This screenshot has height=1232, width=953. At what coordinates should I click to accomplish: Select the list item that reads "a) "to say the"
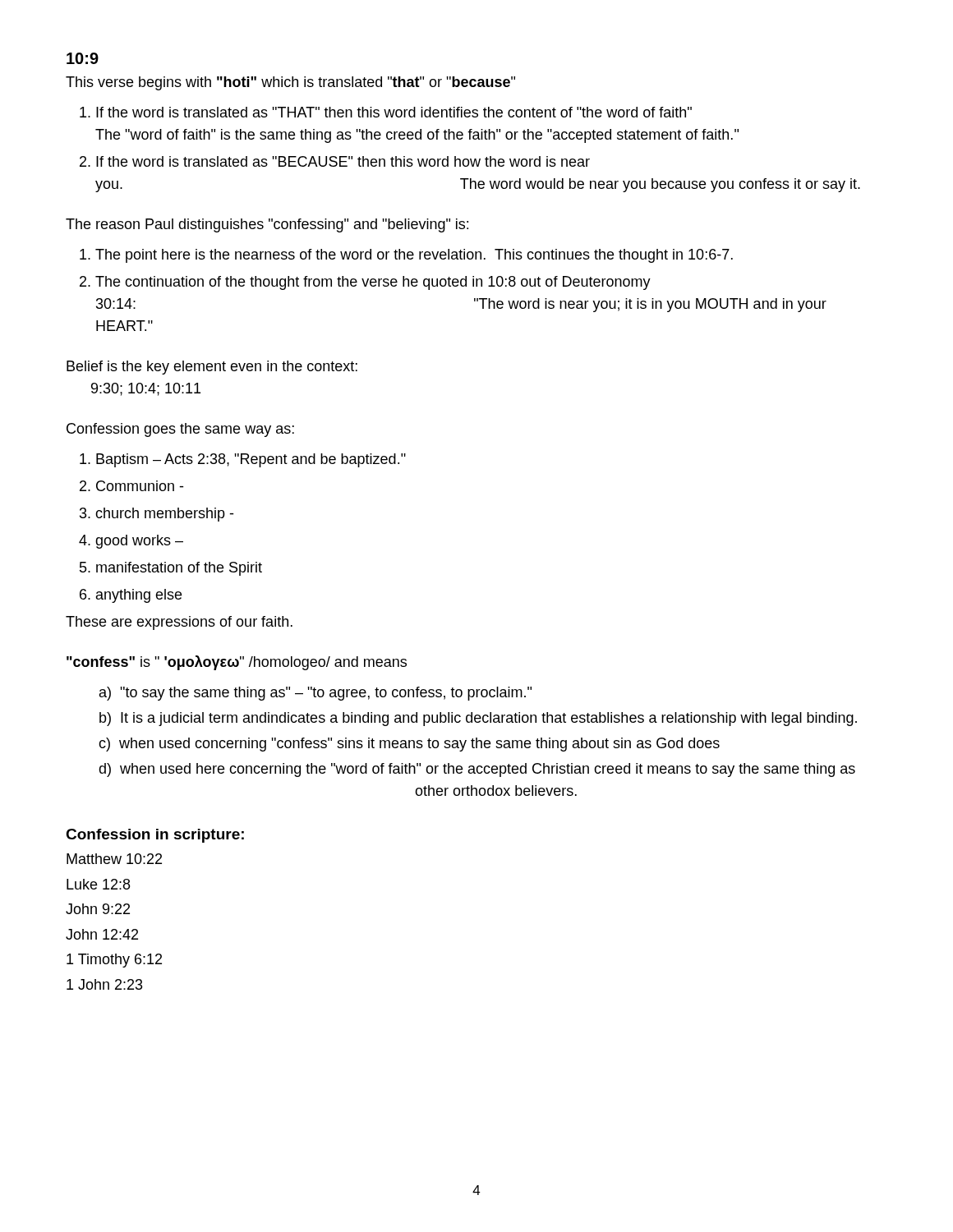click(x=493, y=693)
